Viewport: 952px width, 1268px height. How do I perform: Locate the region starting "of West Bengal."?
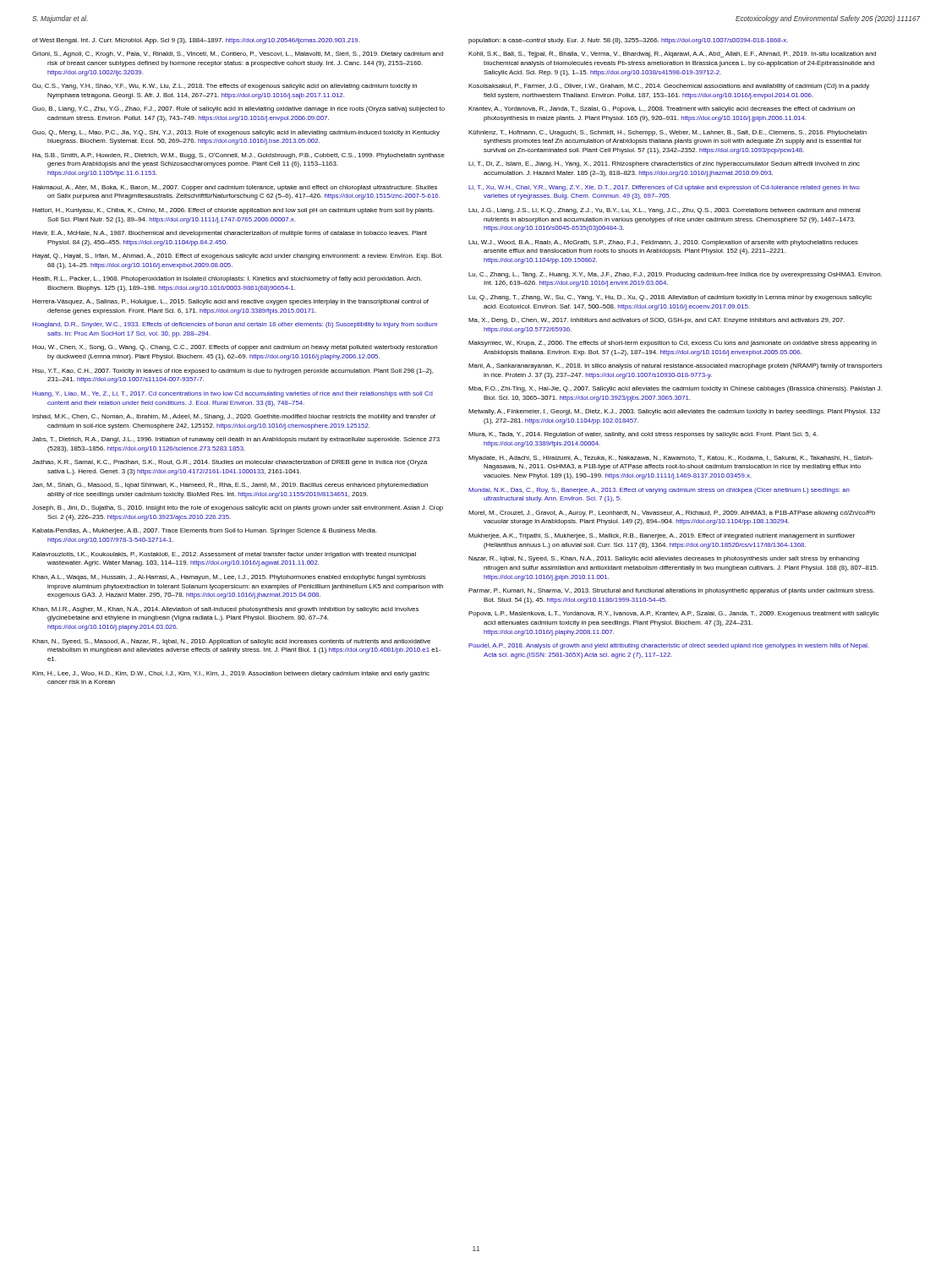click(x=239, y=362)
